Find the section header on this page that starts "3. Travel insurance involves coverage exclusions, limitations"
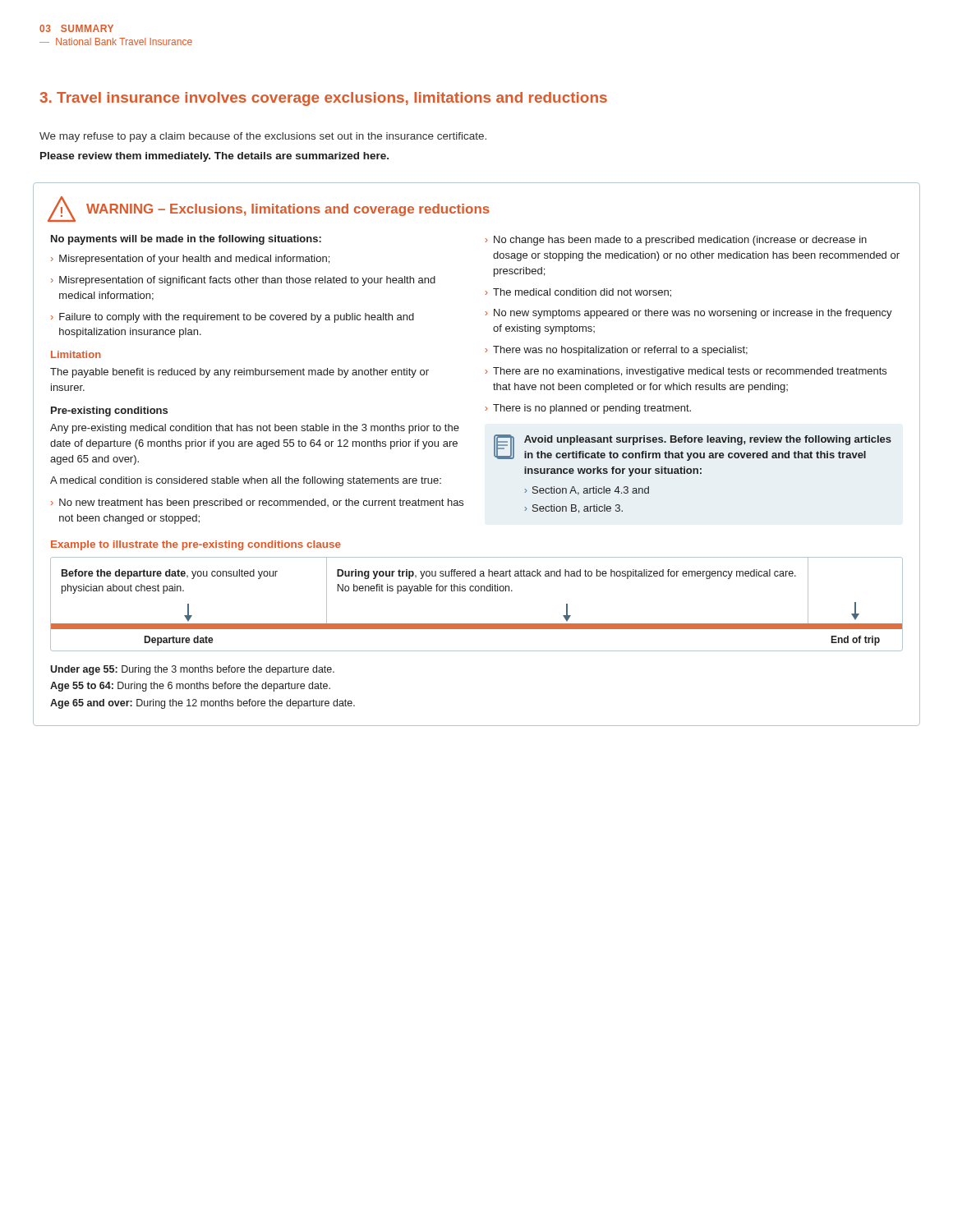 [x=476, y=98]
